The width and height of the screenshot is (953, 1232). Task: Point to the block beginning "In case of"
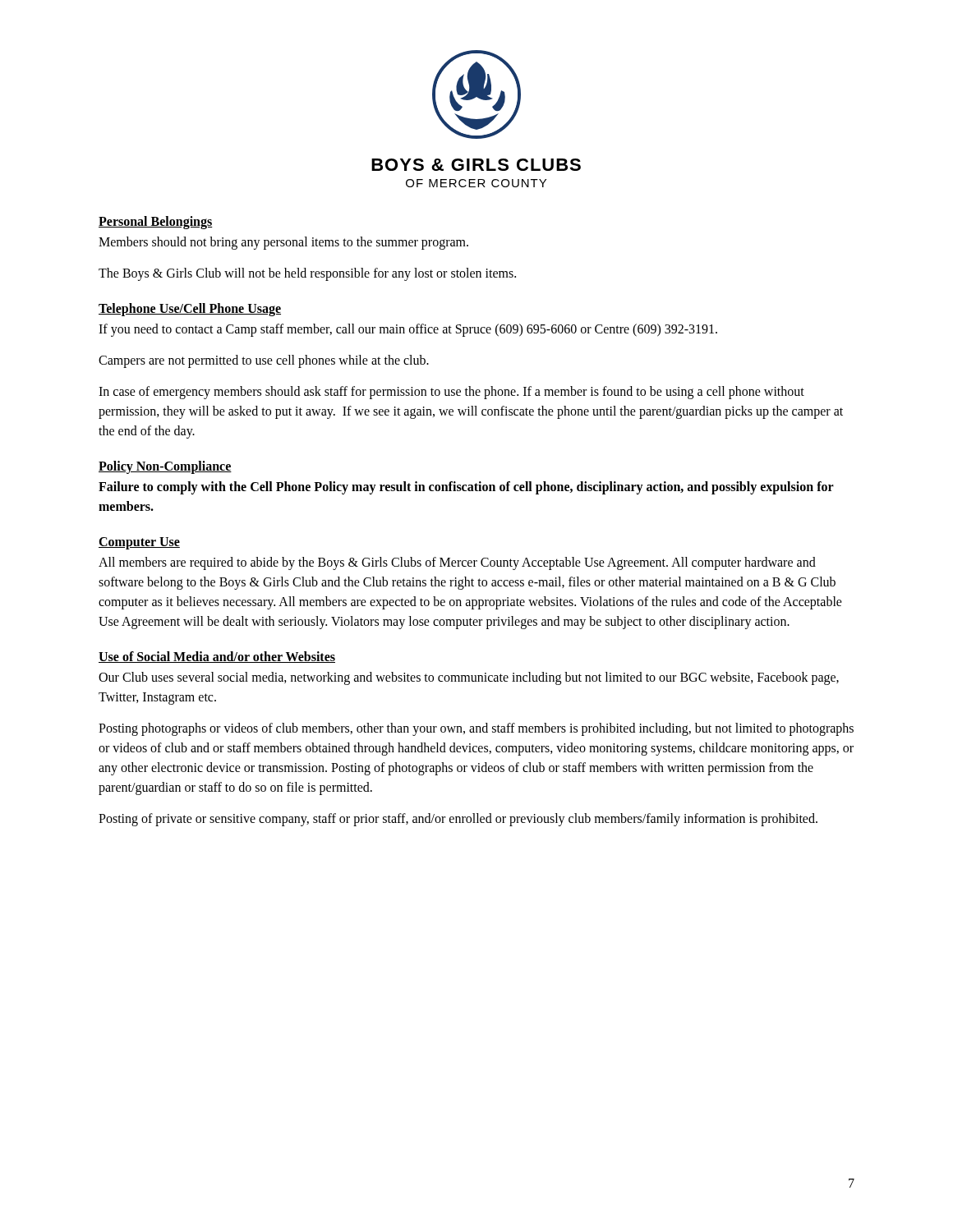(x=471, y=411)
